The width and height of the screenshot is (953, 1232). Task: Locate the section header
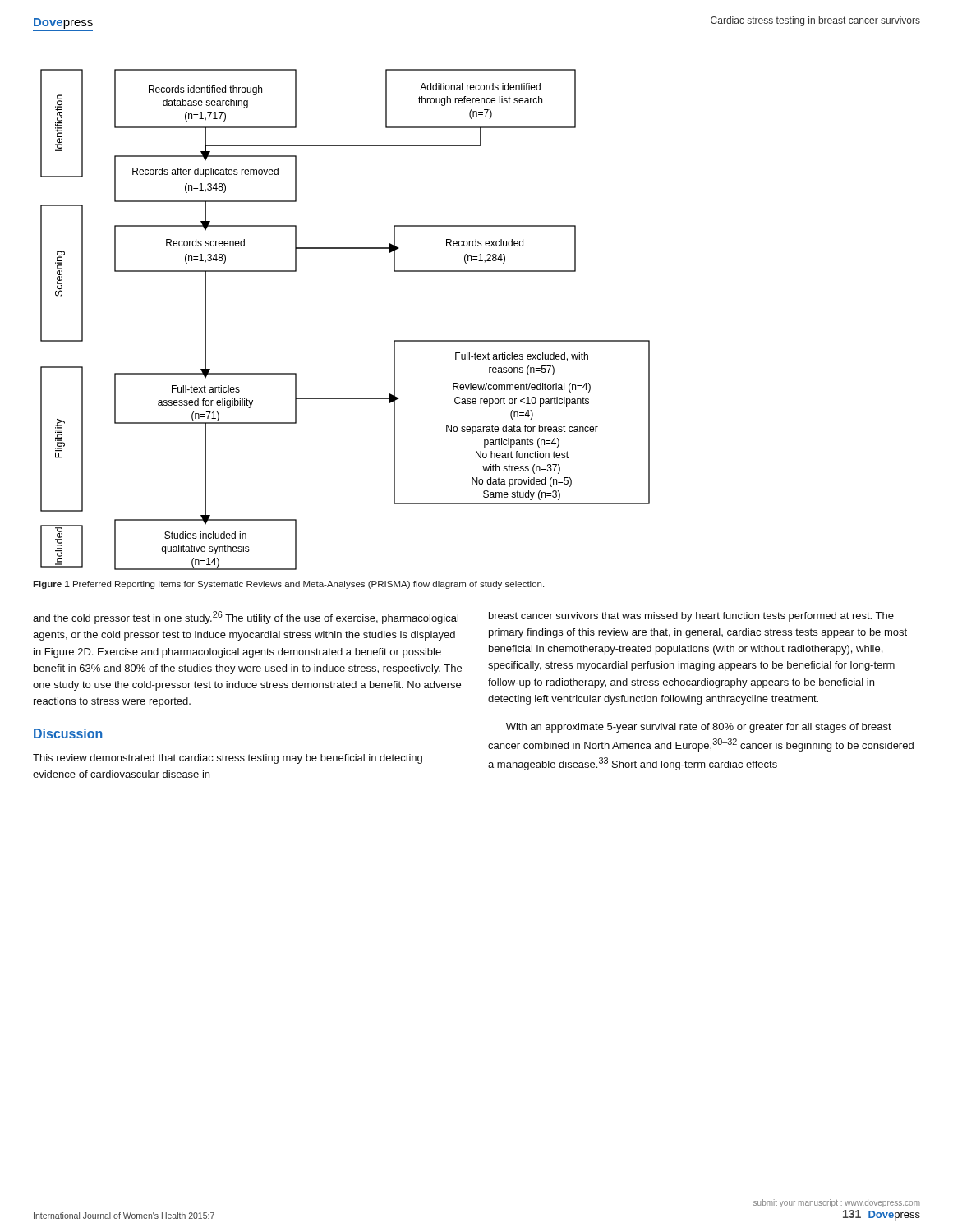(68, 734)
